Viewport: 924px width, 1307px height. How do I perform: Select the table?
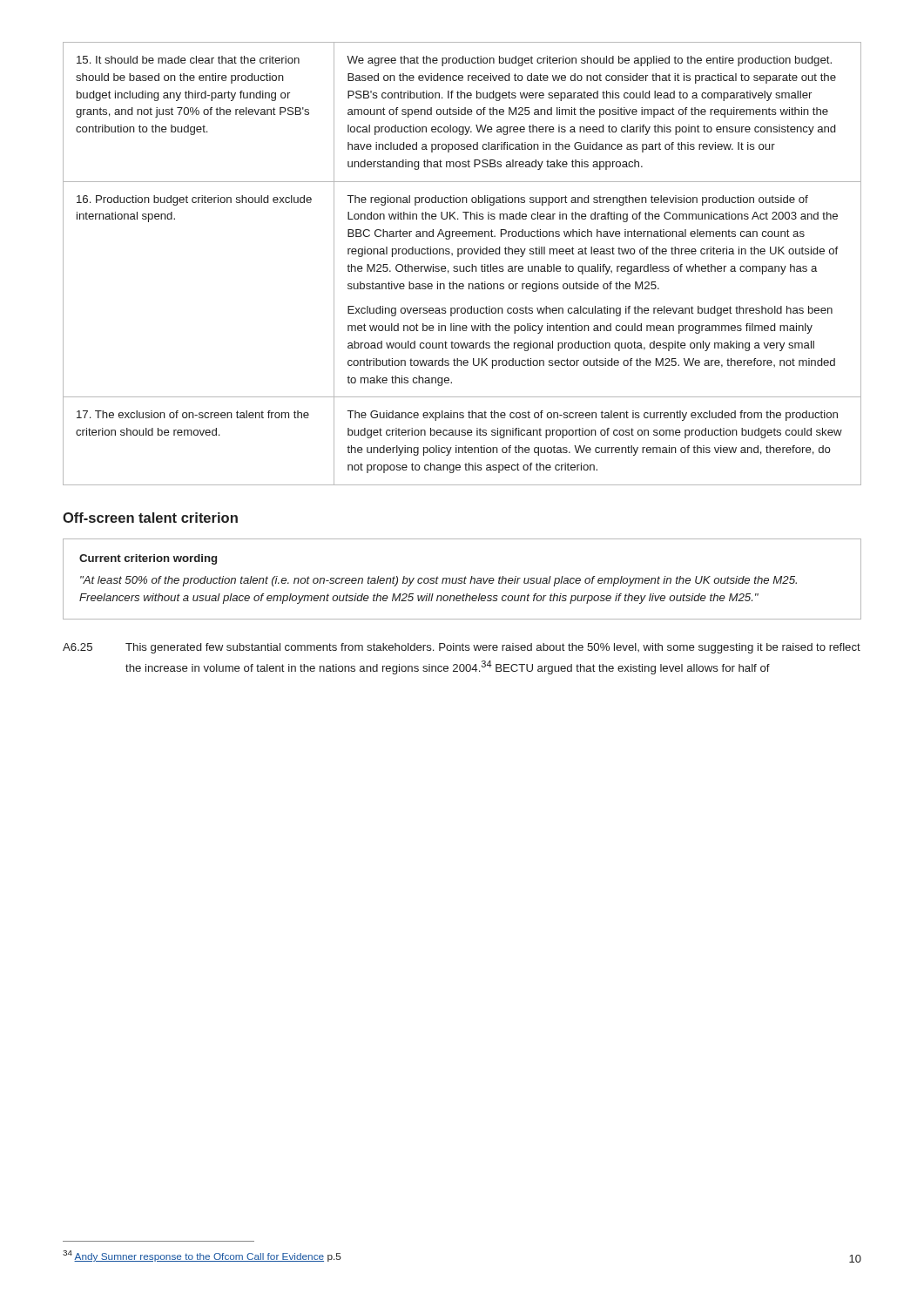point(462,263)
